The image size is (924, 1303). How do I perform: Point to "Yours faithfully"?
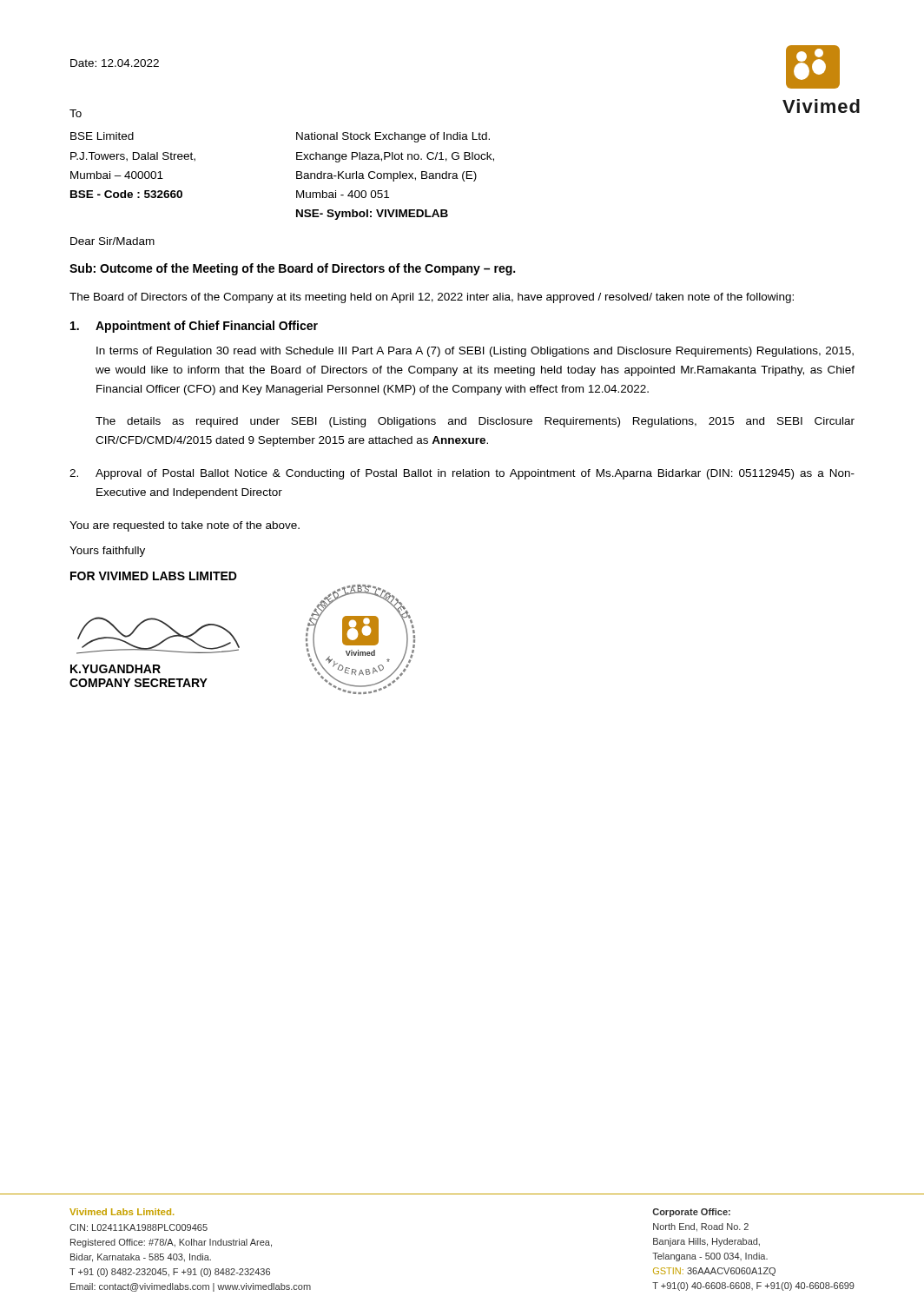(x=107, y=550)
